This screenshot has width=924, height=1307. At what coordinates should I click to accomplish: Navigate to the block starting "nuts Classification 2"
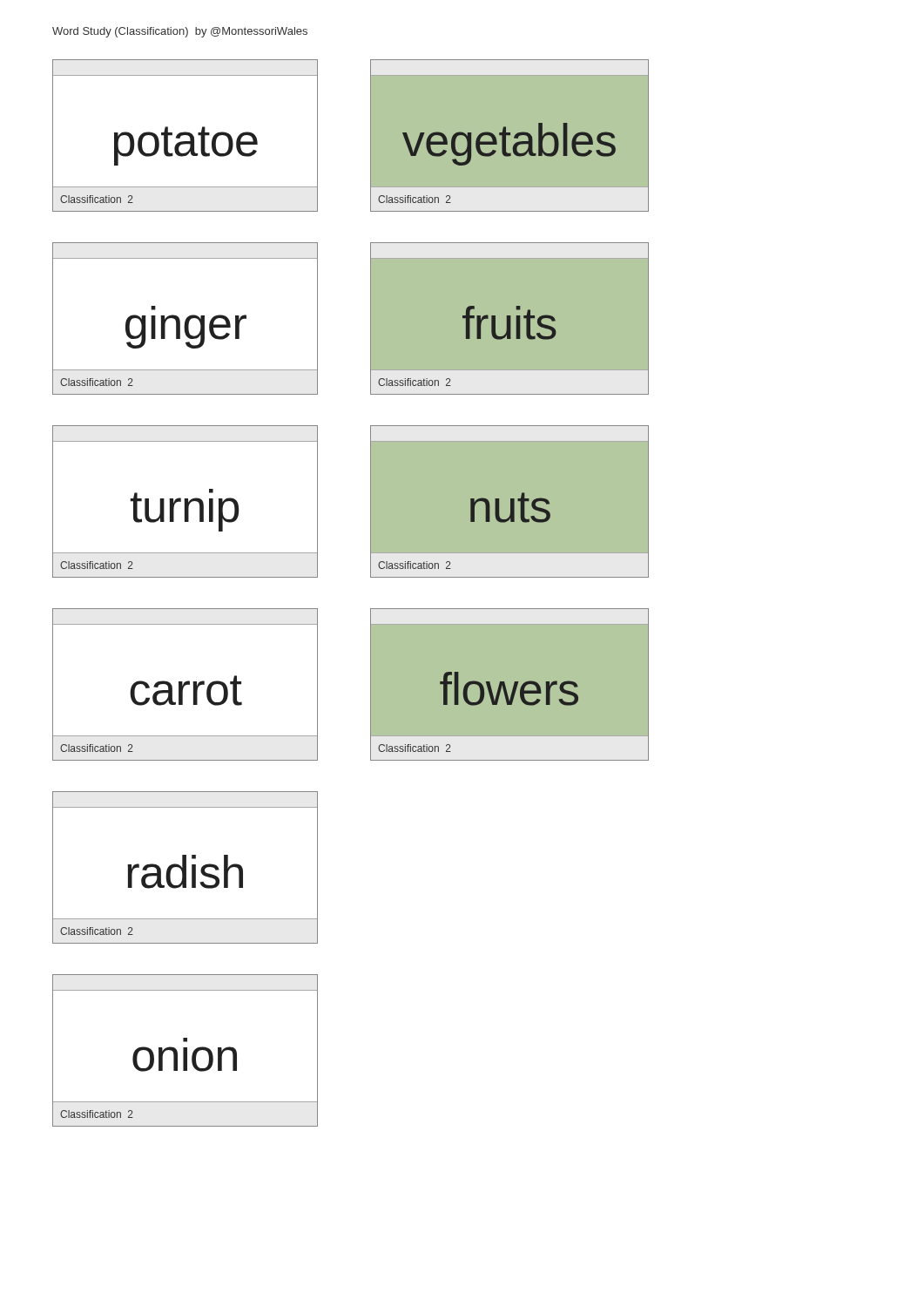coord(509,501)
